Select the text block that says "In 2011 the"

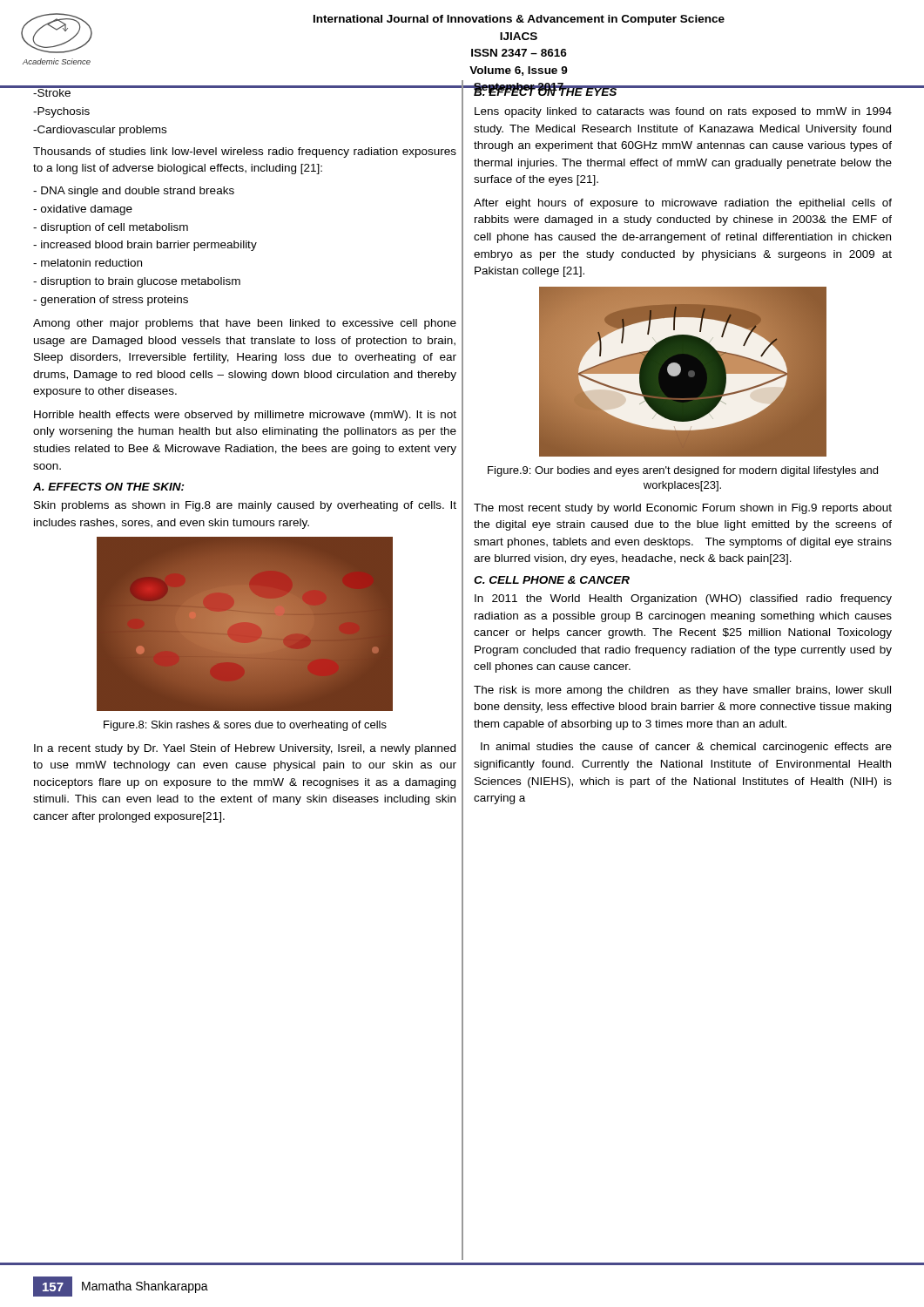click(x=683, y=632)
